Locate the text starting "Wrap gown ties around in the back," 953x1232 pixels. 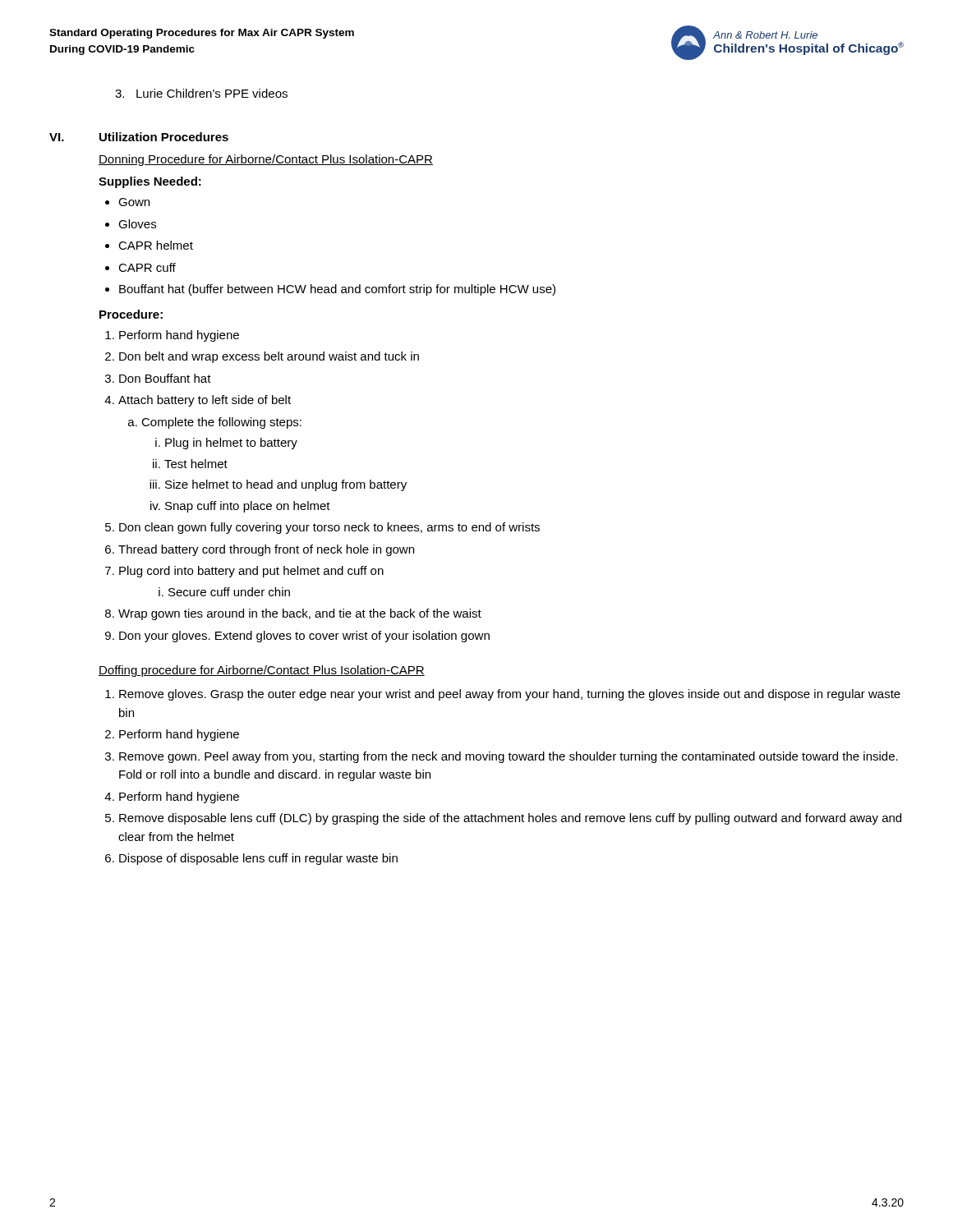point(300,613)
